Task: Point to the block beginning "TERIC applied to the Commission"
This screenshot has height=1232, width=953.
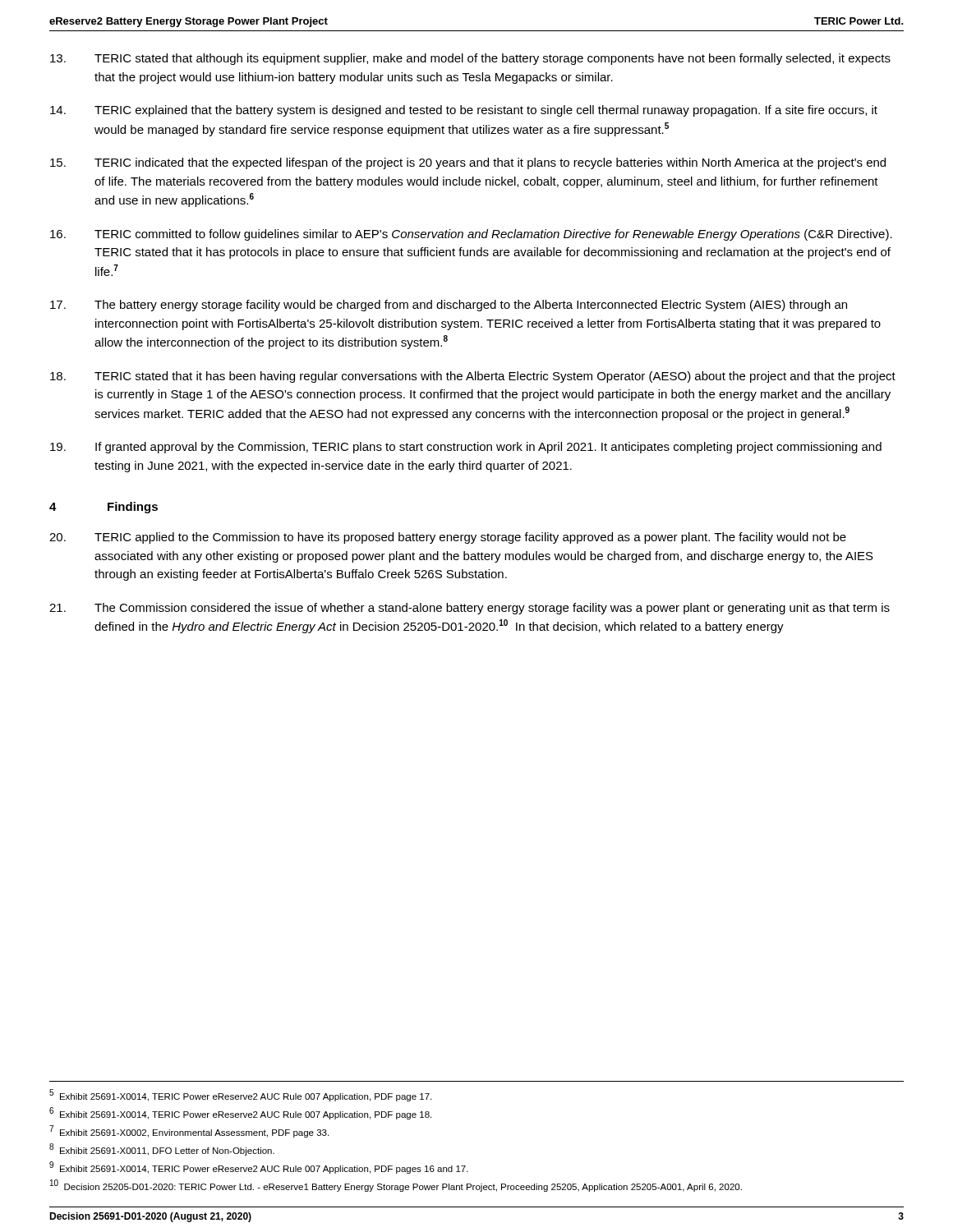Action: point(474,556)
